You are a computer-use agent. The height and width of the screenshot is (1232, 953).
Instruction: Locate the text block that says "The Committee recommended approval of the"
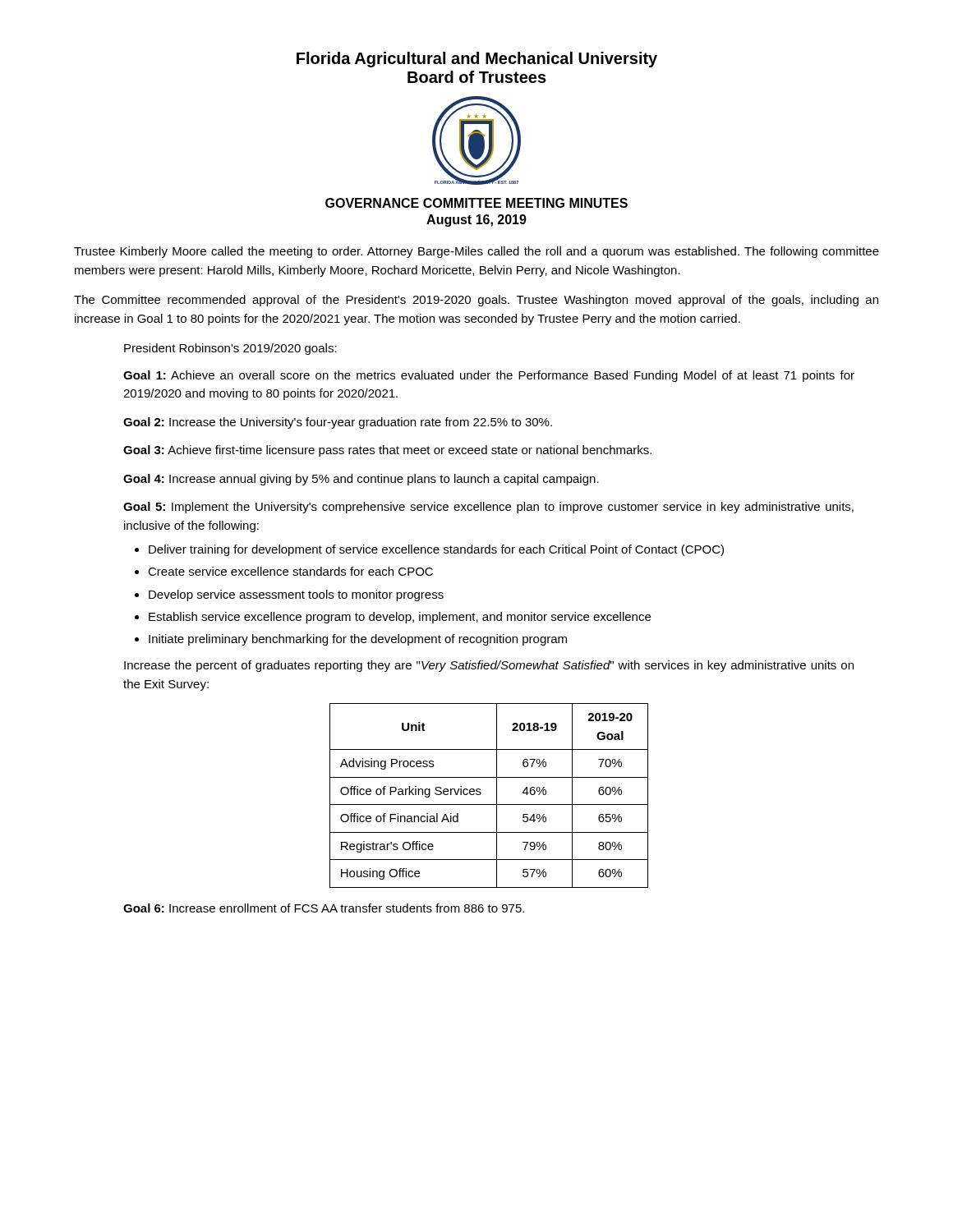pyautogui.click(x=476, y=309)
